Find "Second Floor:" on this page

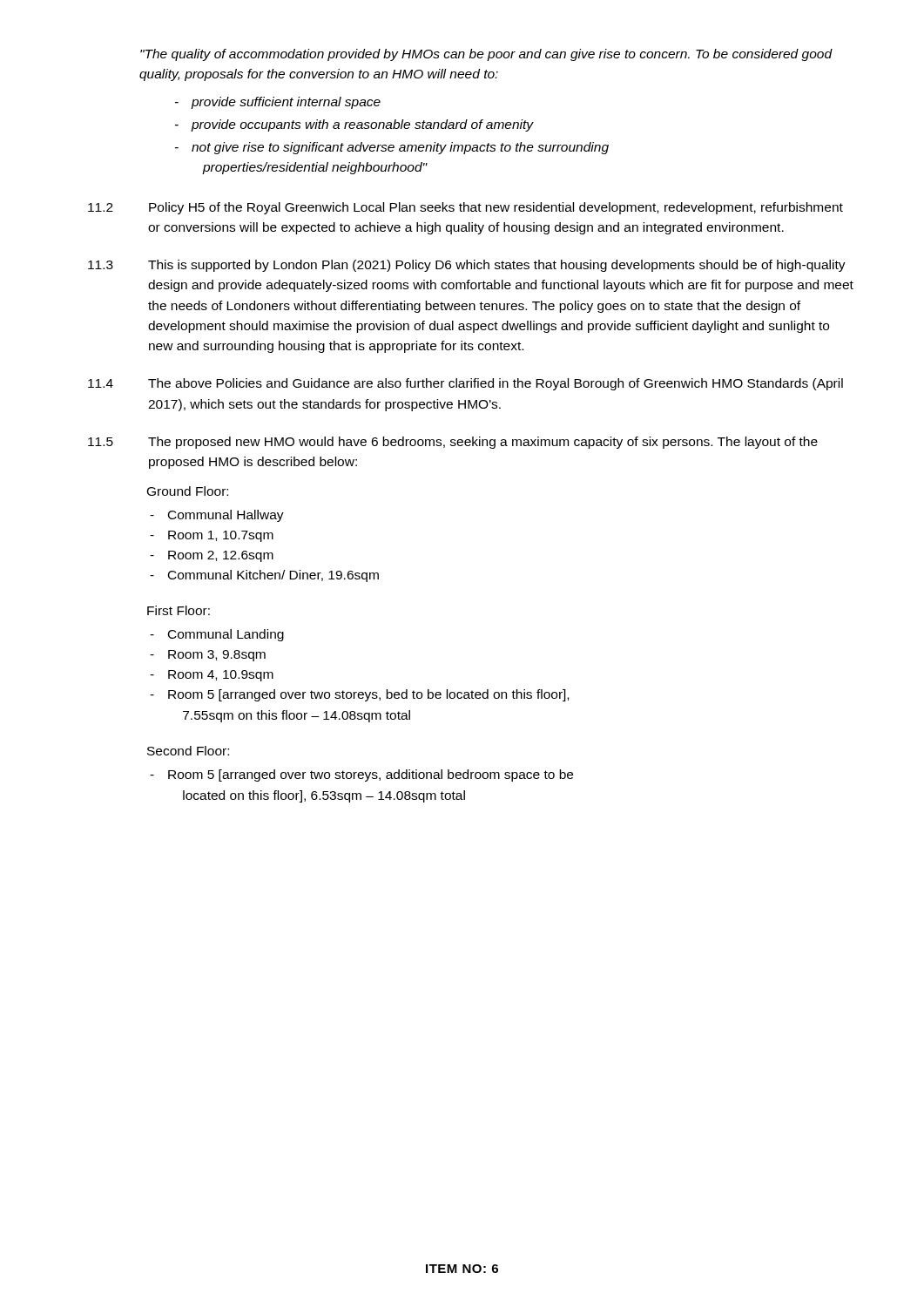[188, 751]
